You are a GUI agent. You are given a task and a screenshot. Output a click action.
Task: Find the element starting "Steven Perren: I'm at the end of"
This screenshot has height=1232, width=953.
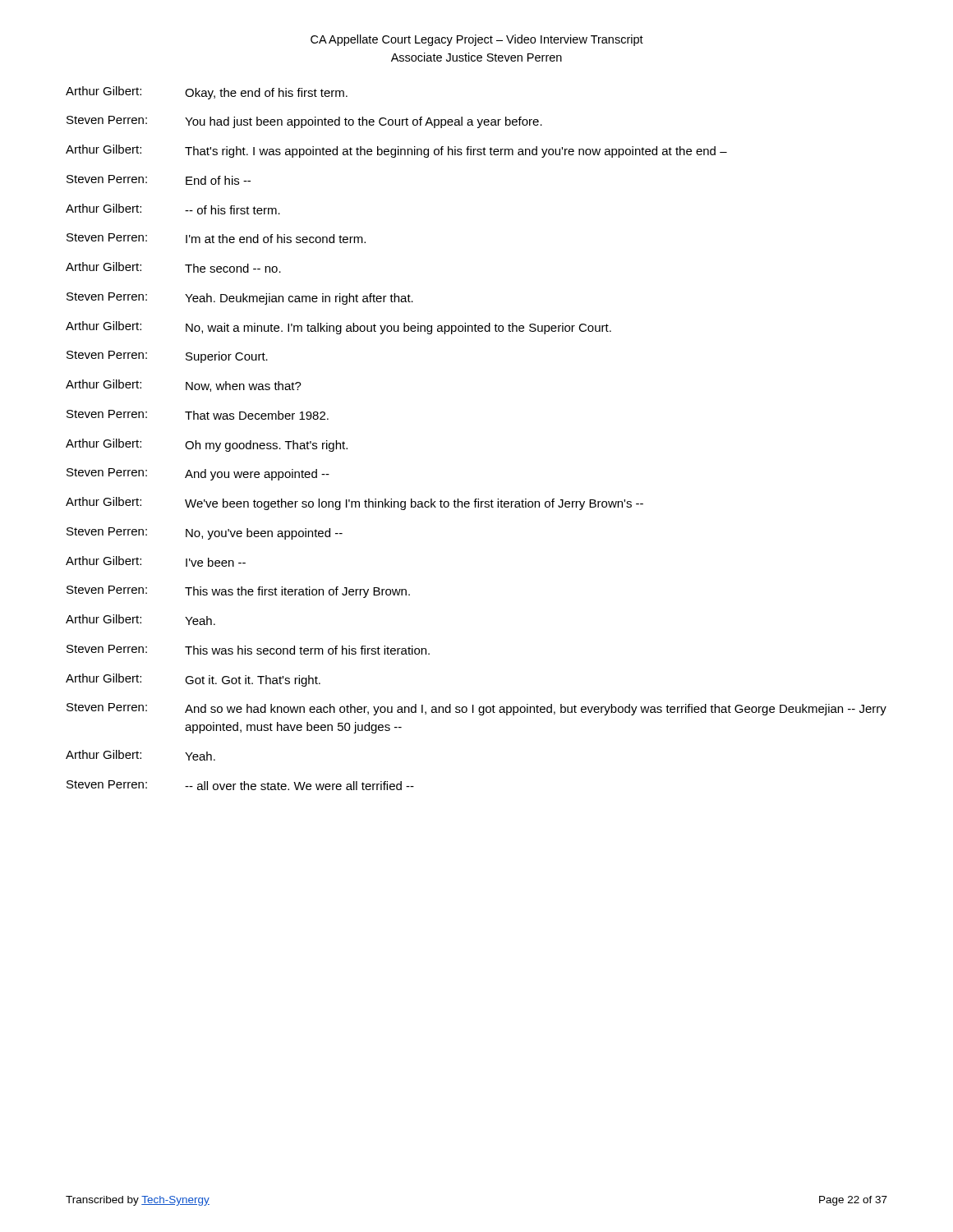pyautogui.click(x=216, y=238)
